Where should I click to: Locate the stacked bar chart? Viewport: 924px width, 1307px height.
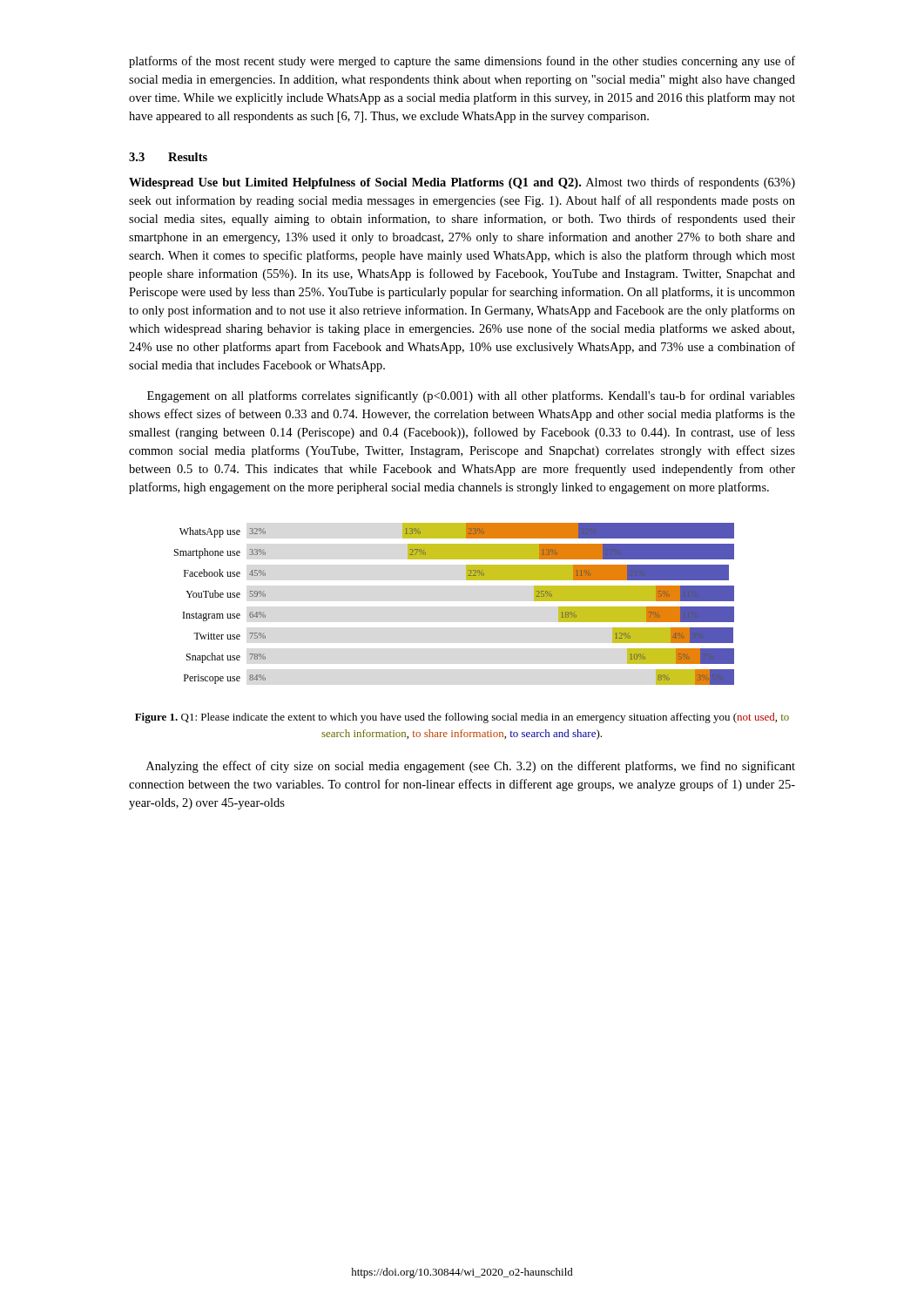[x=462, y=609]
